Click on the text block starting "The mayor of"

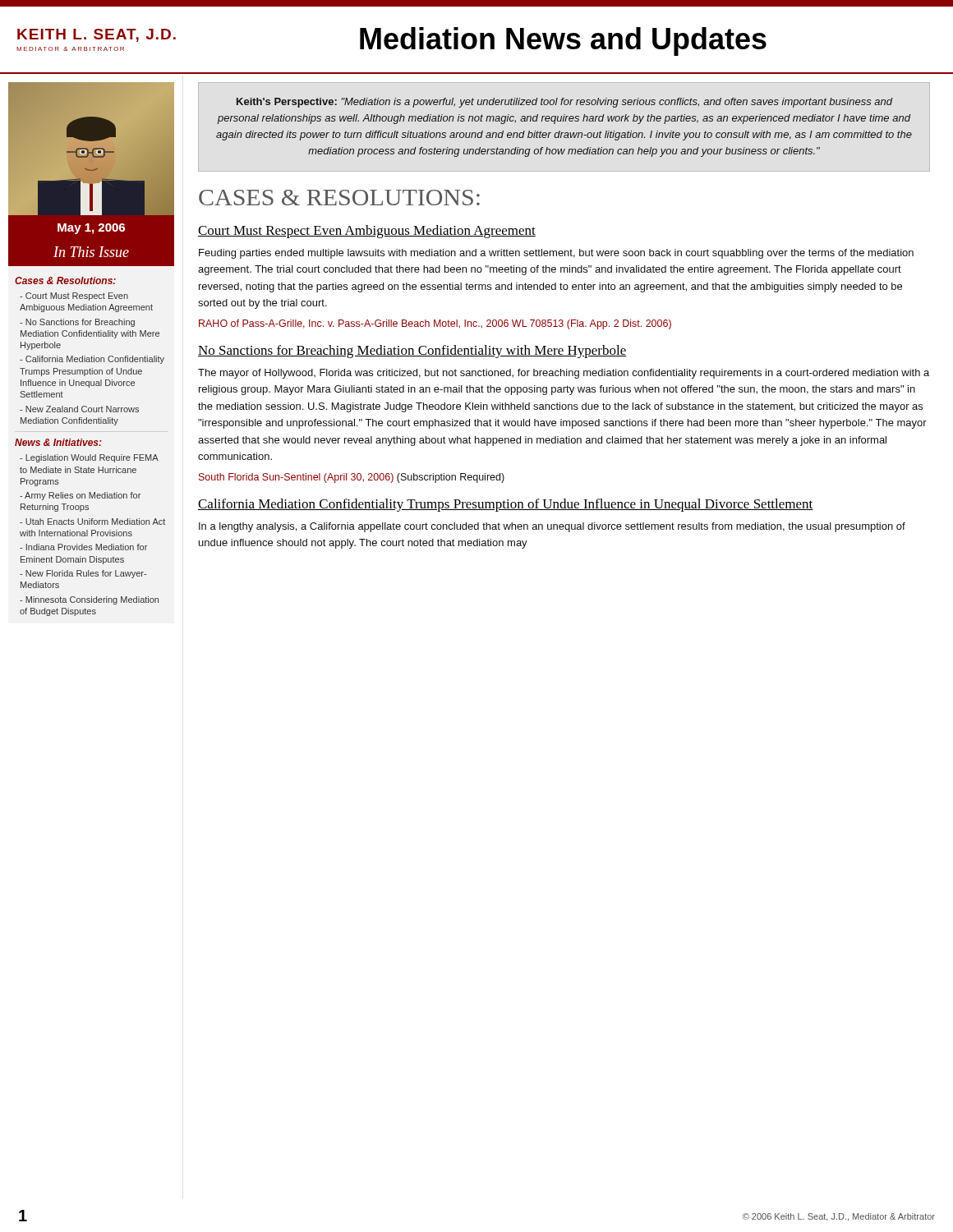[x=564, y=414]
